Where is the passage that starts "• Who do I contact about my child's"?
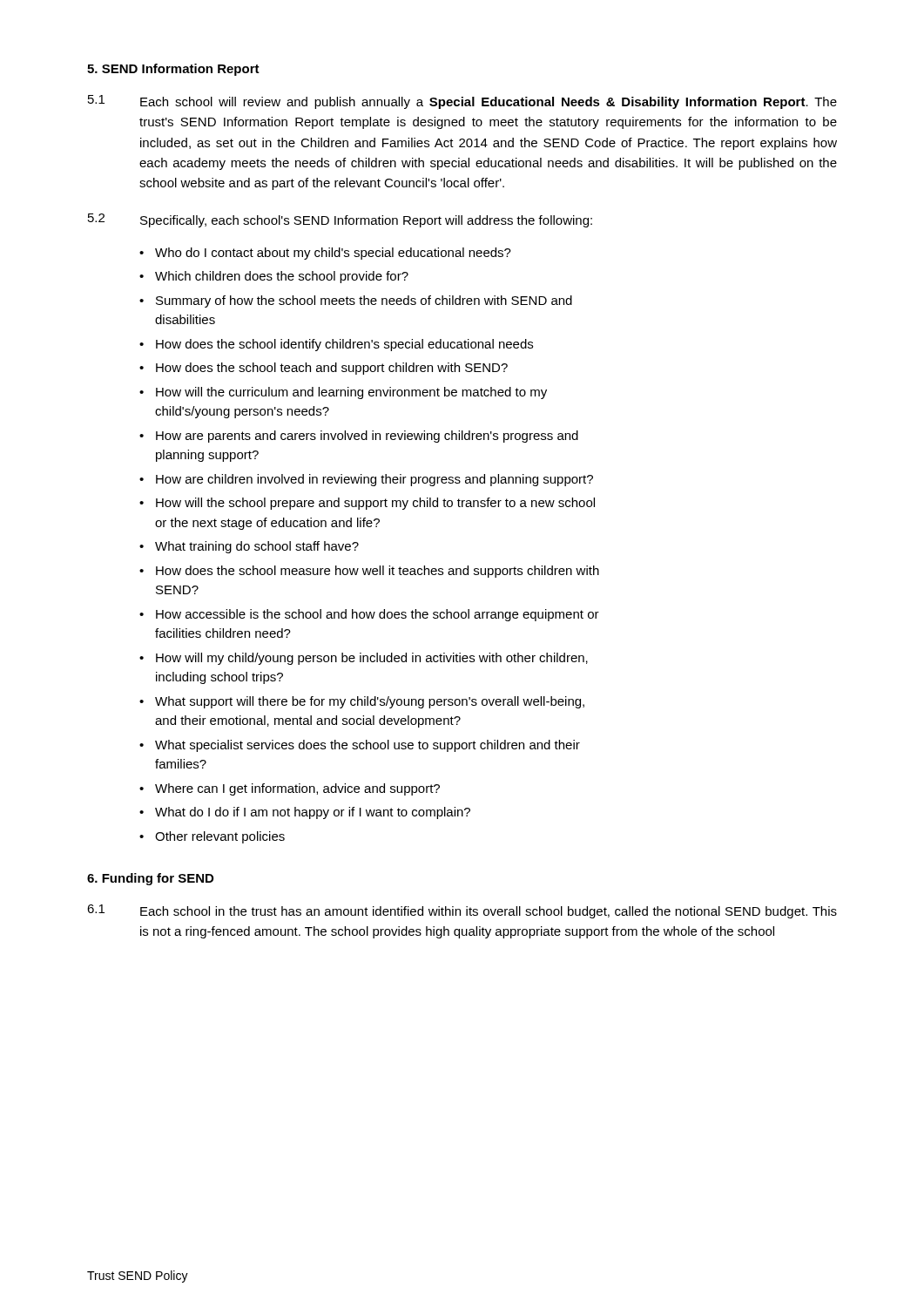This screenshot has width=924, height=1307. click(x=488, y=253)
